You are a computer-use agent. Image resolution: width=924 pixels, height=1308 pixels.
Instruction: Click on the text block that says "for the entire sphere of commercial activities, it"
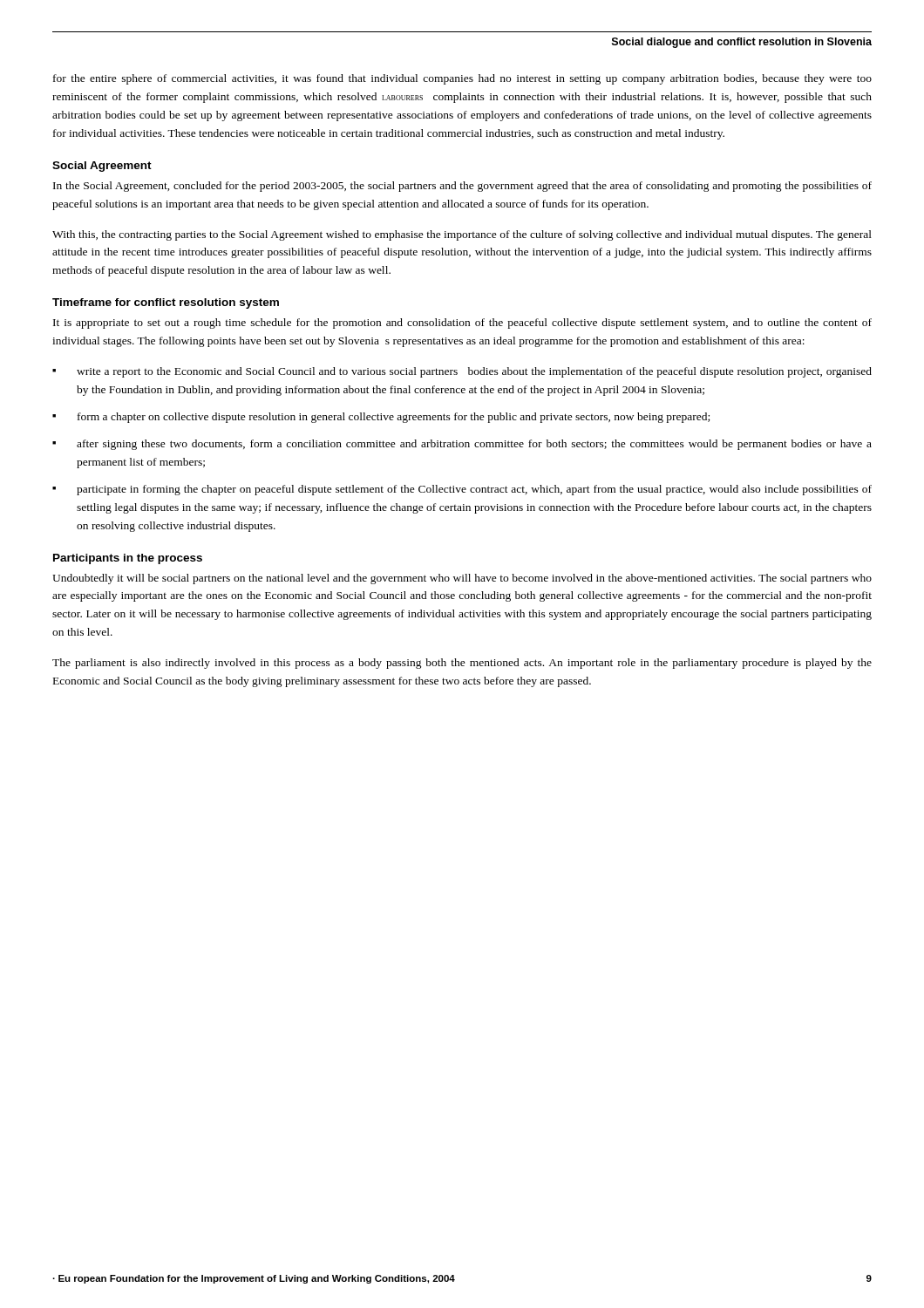click(x=462, y=105)
